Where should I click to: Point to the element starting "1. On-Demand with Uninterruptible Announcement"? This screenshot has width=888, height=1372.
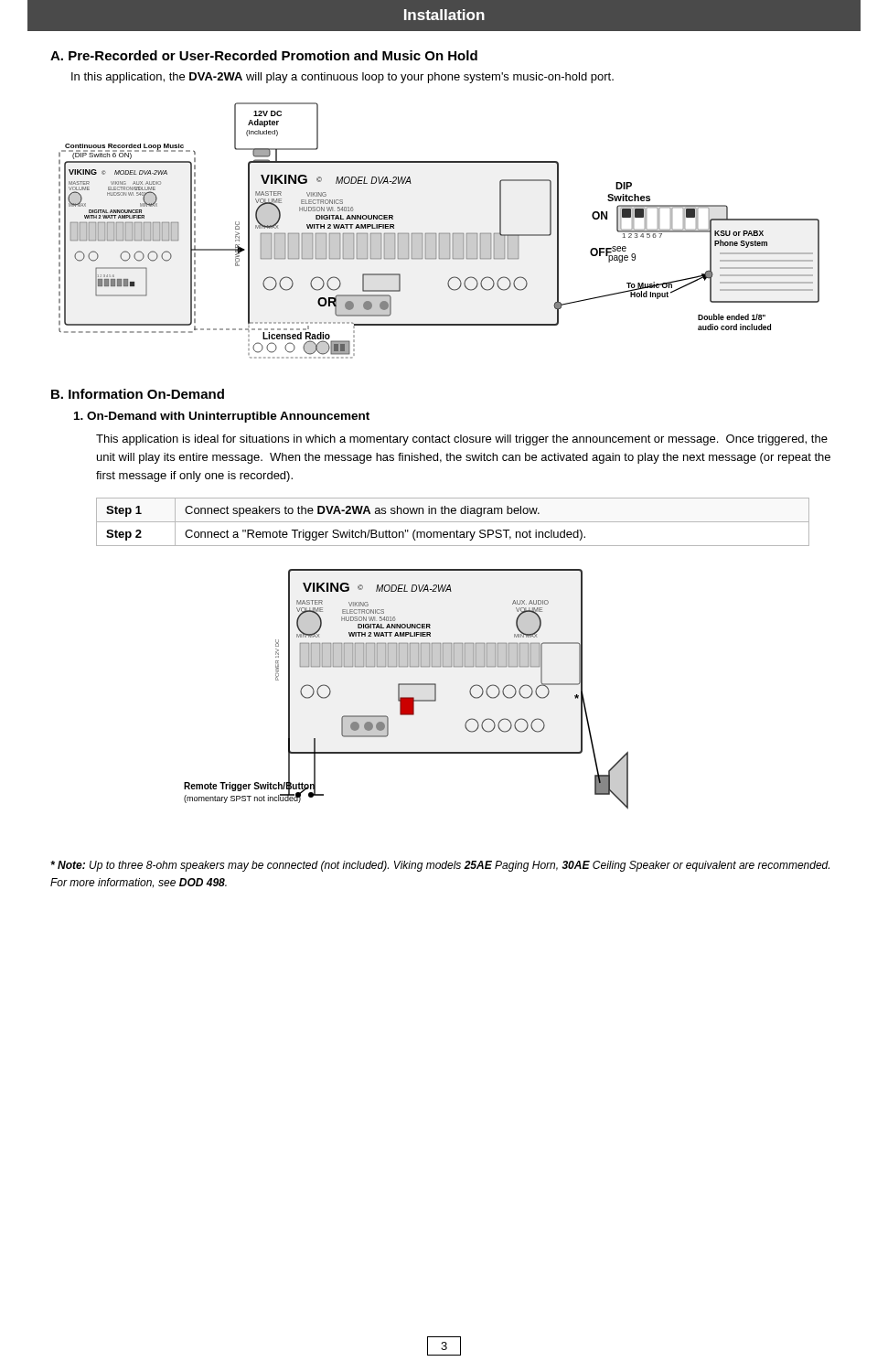tap(221, 416)
